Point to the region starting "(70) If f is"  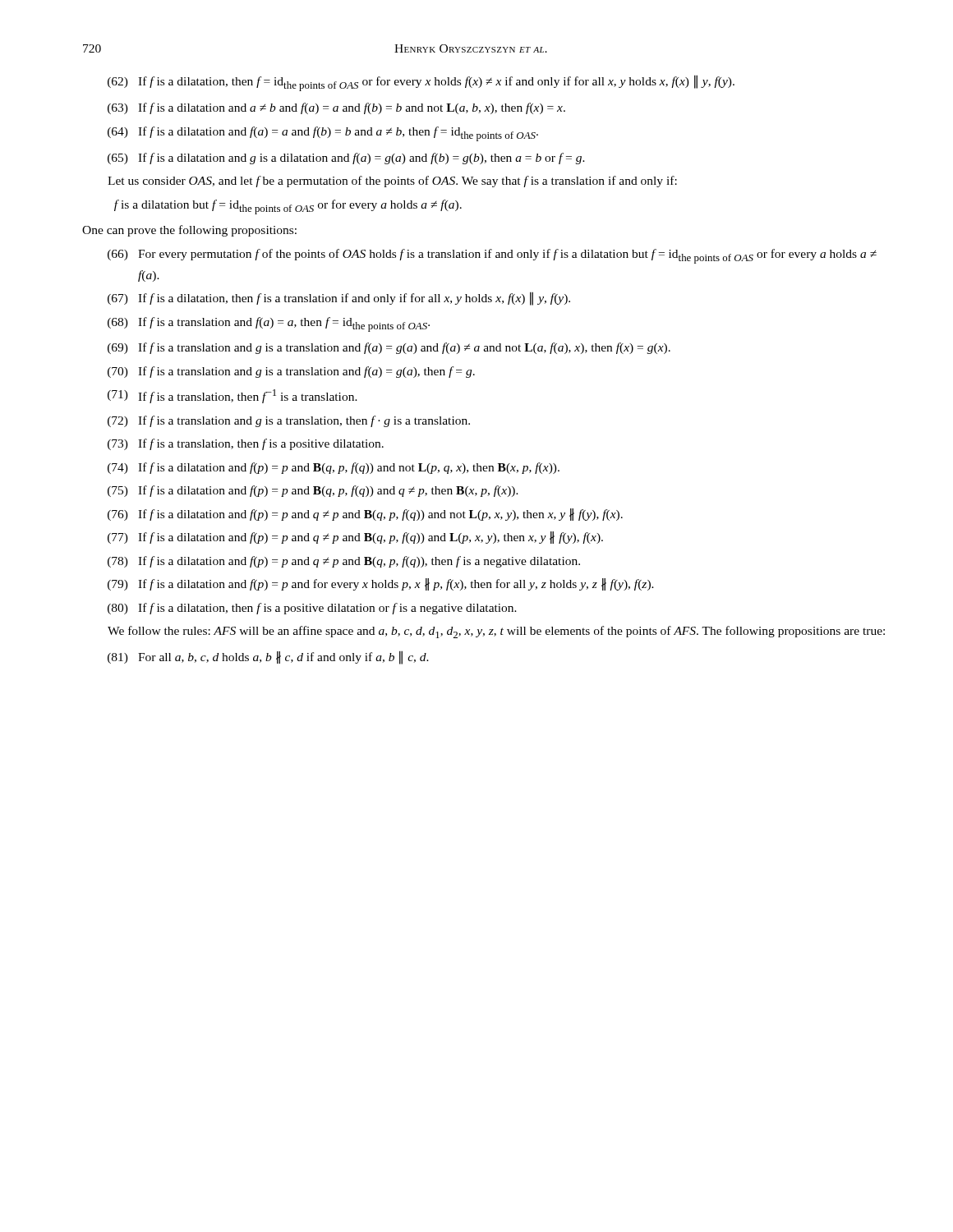485,371
